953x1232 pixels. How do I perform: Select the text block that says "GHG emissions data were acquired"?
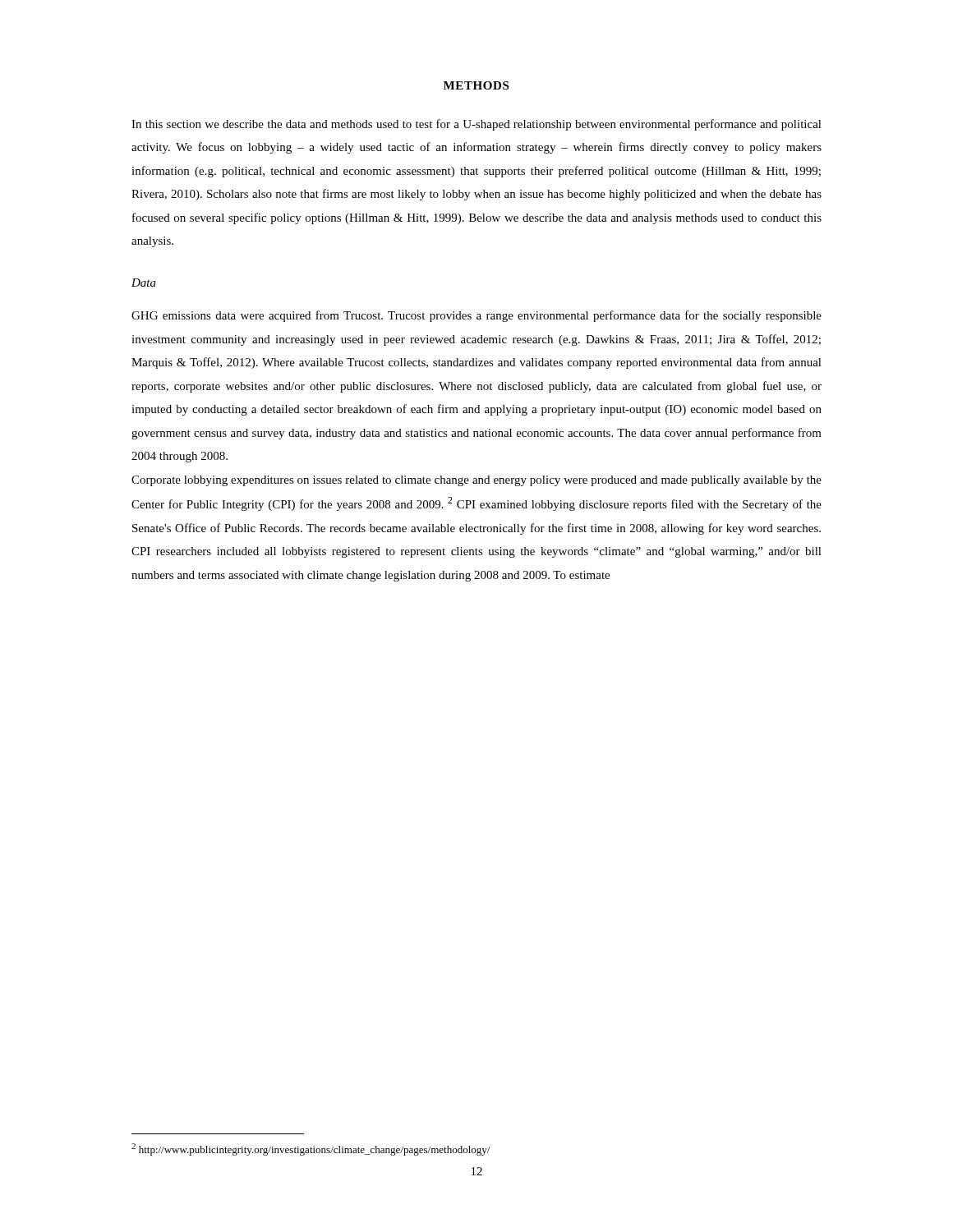pyautogui.click(x=476, y=386)
